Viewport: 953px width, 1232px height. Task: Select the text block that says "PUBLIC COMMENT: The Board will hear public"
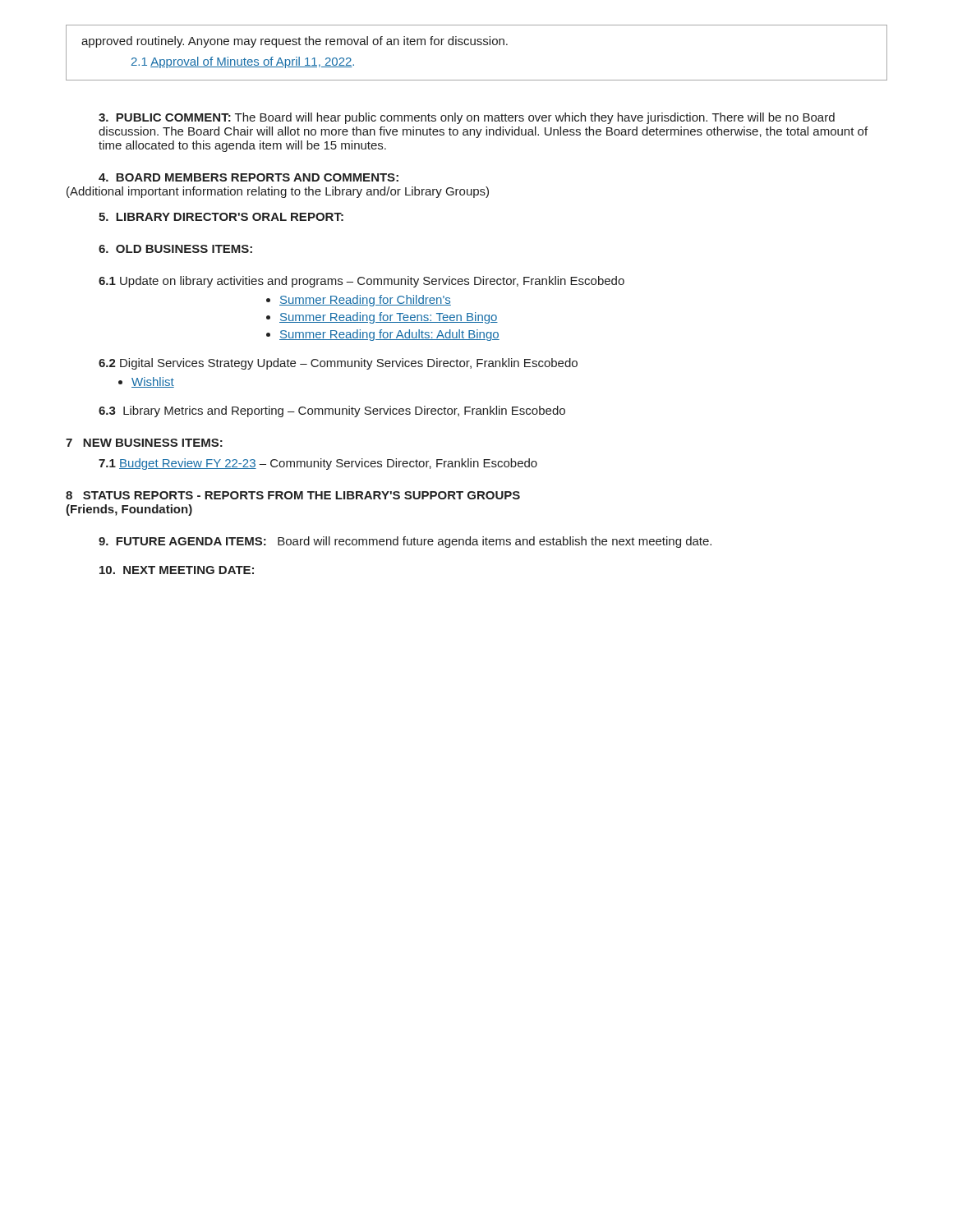[483, 131]
